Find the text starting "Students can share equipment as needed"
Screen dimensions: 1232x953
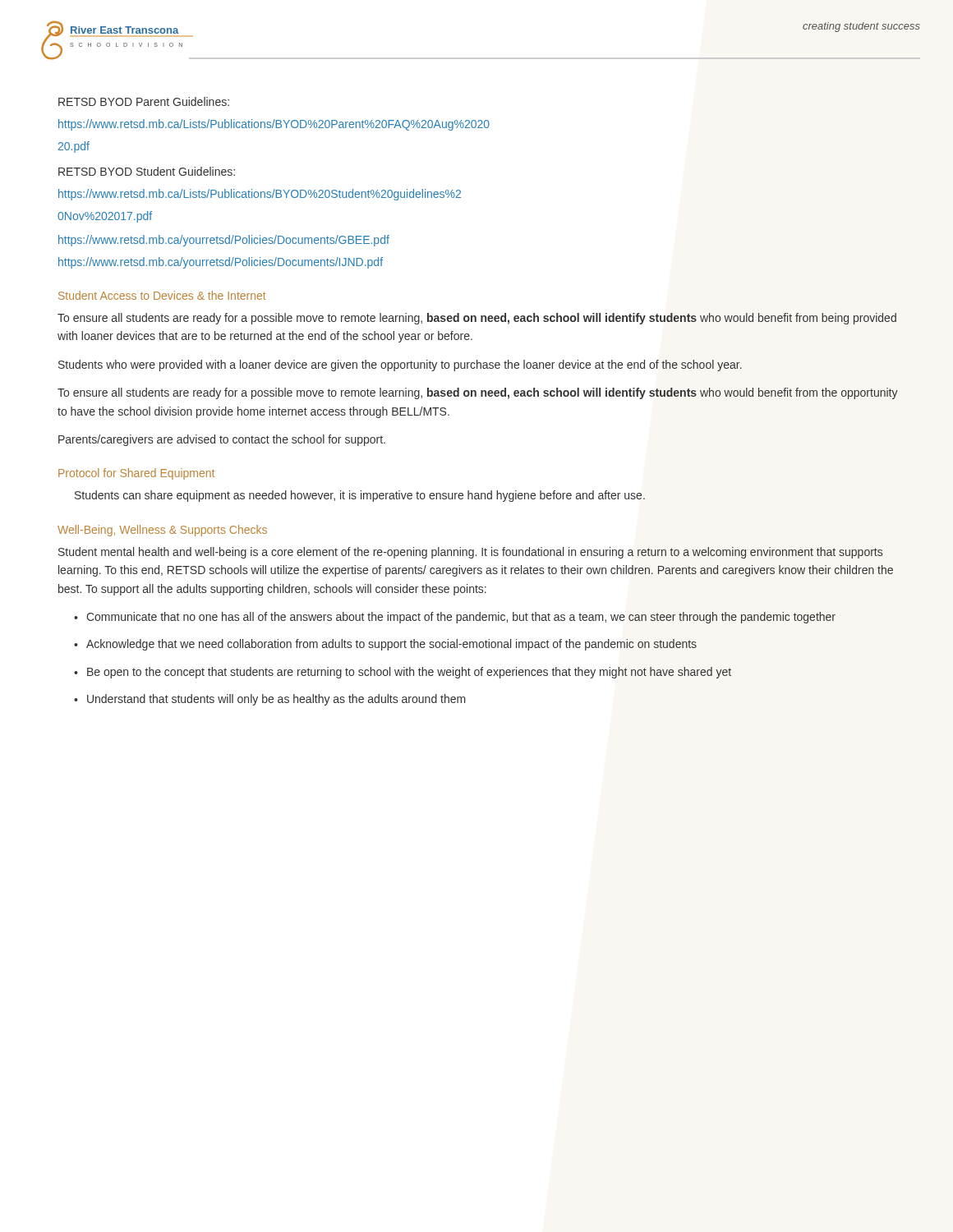(x=360, y=496)
